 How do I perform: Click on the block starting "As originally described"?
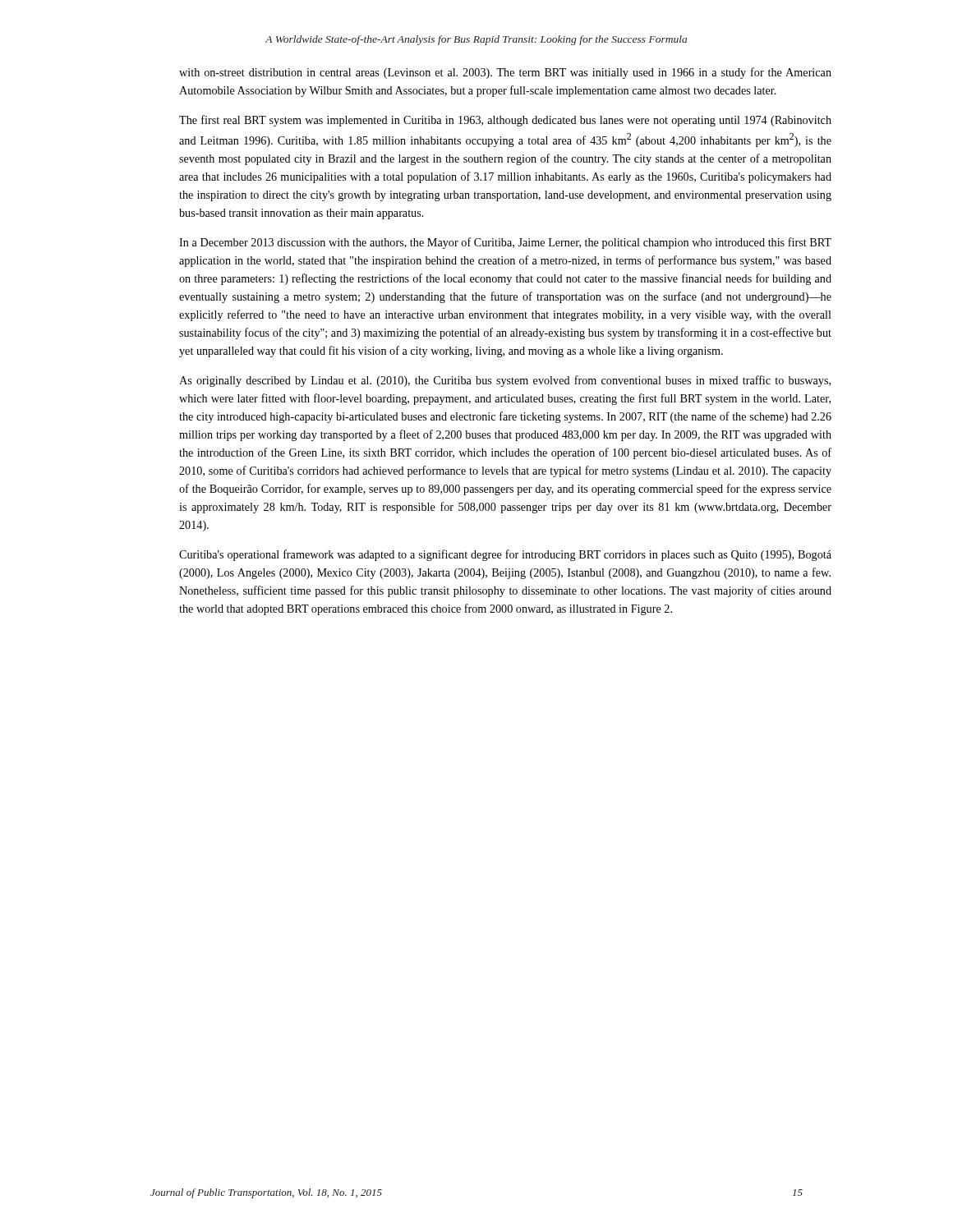point(505,452)
